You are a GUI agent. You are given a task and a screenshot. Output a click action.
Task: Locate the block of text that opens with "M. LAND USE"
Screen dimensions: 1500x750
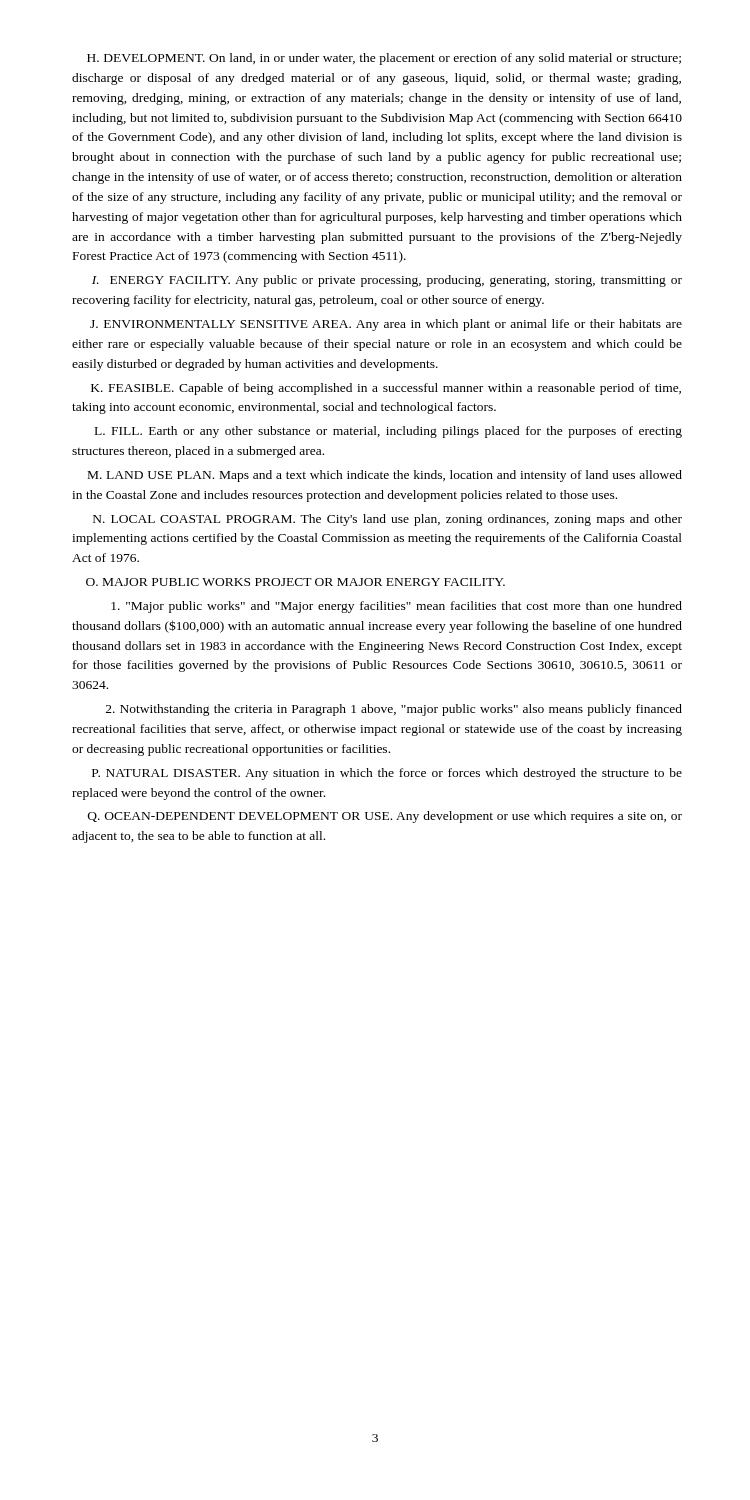click(377, 484)
